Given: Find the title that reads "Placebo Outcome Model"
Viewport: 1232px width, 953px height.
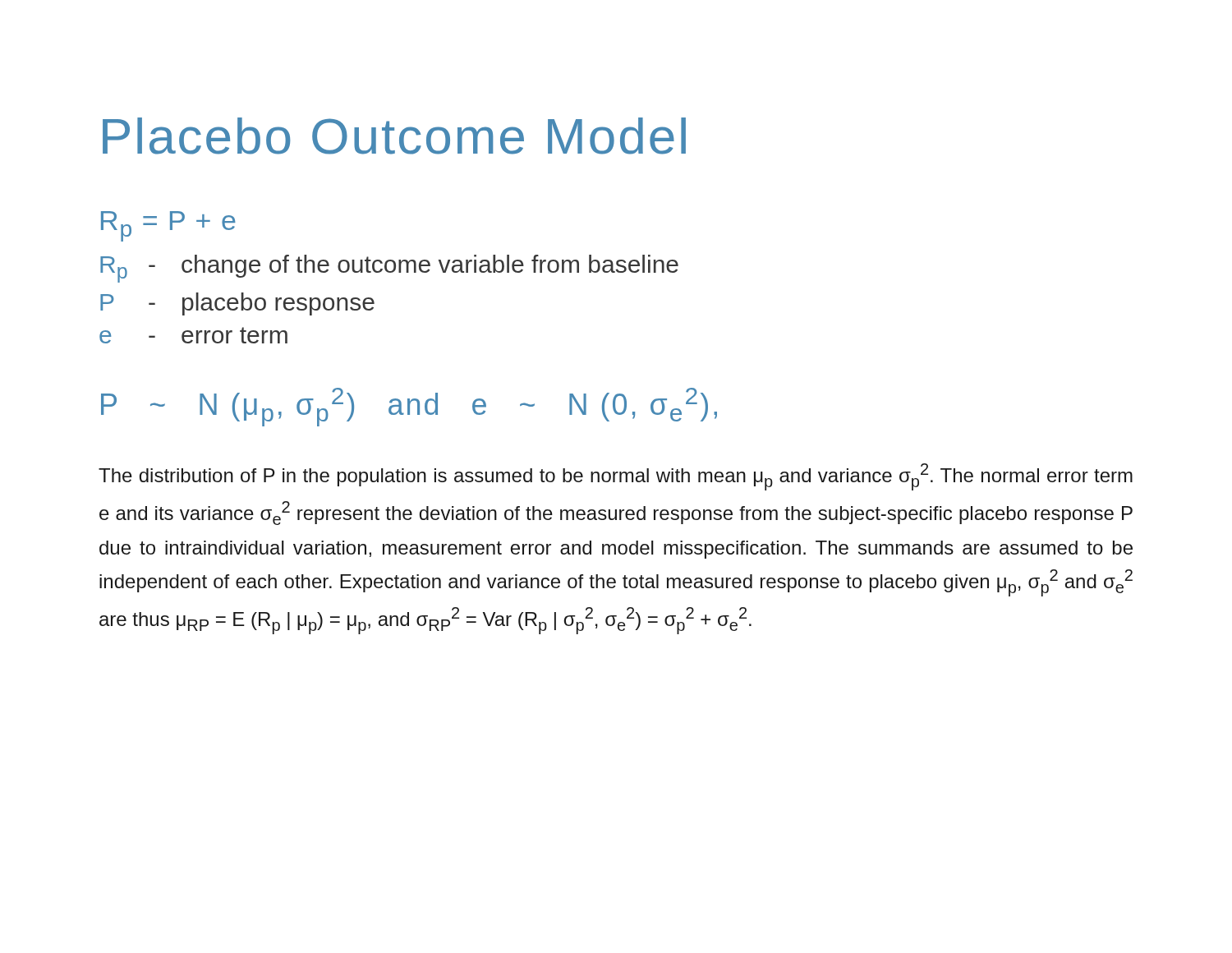Looking at the screenshot, I should pyautogui.click(x=616, y=136).
